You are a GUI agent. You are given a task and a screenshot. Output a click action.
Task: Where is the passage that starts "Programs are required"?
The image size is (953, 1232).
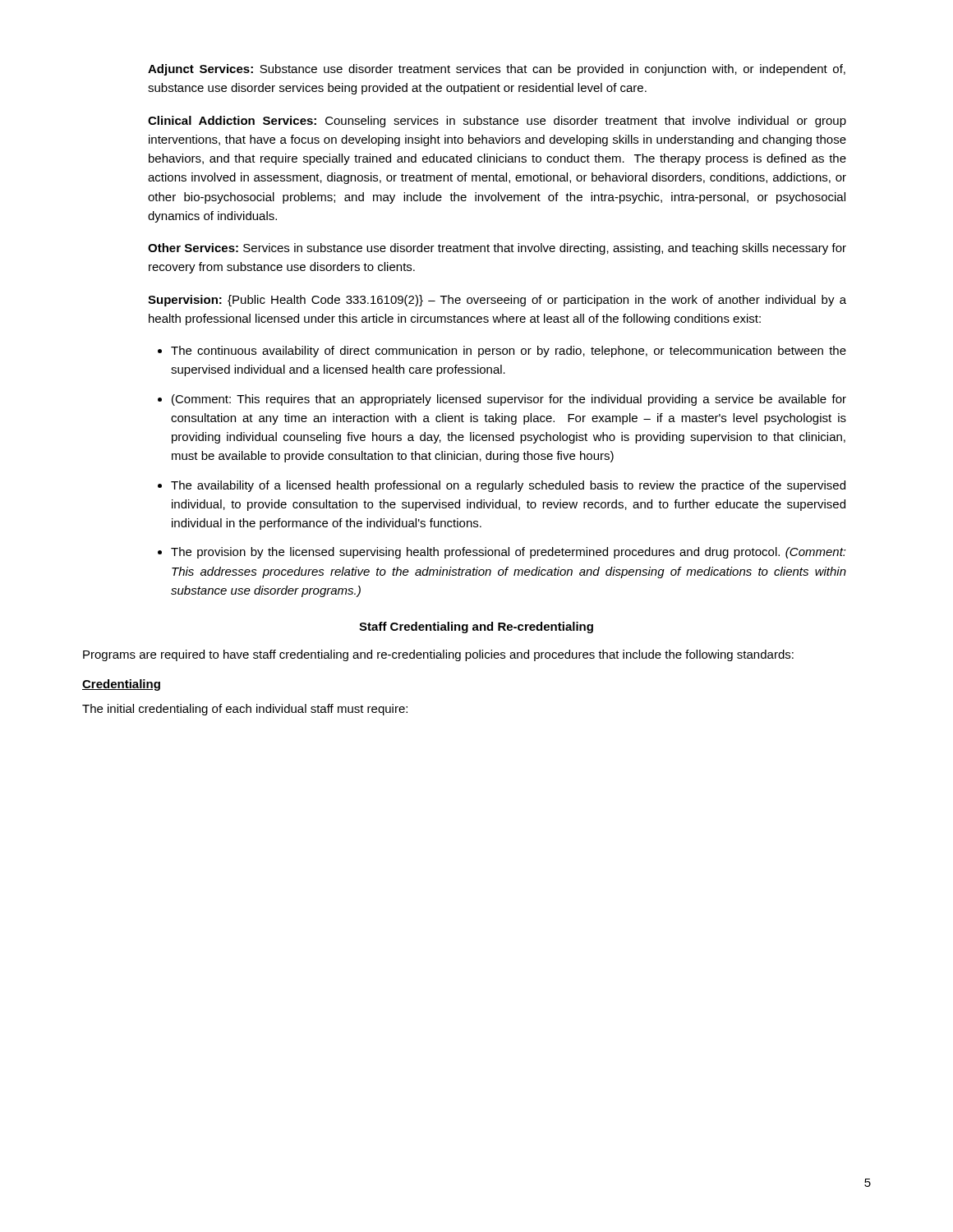(x=476, y=654)
